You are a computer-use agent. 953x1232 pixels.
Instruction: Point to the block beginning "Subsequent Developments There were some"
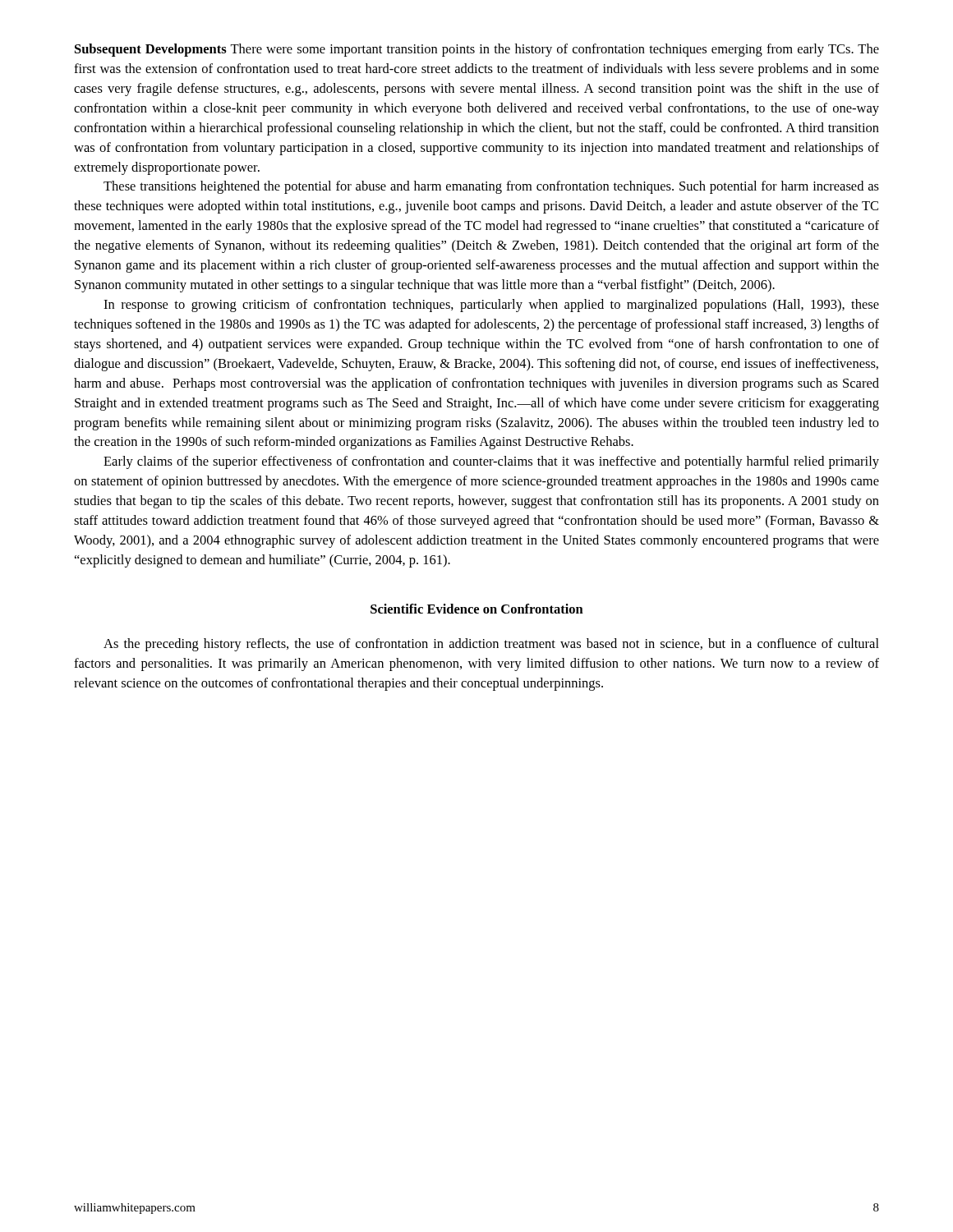point(476,108)
